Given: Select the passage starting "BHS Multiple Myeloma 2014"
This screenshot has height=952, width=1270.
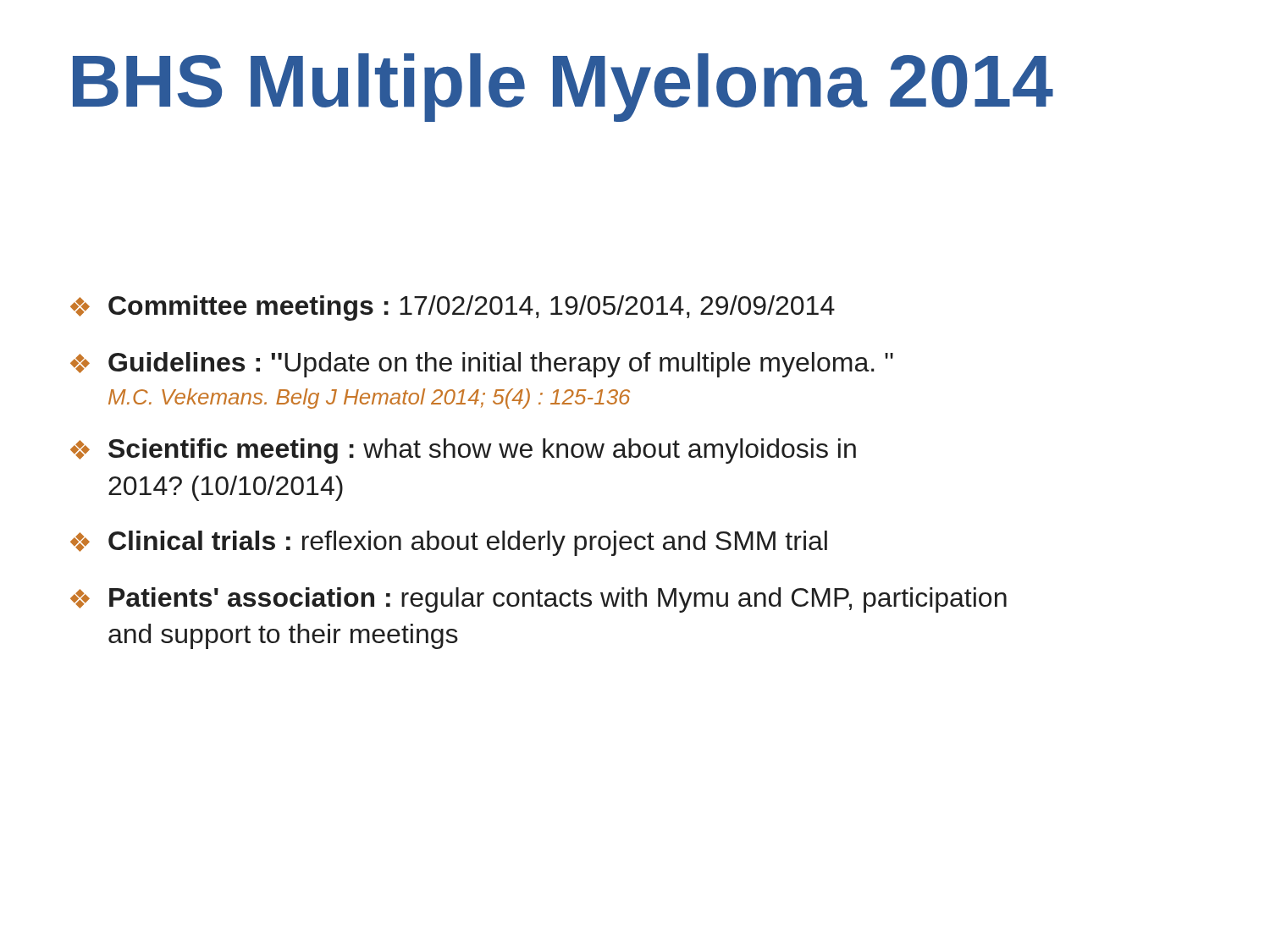Looking at the screenshot, I should tap(635, 82).
